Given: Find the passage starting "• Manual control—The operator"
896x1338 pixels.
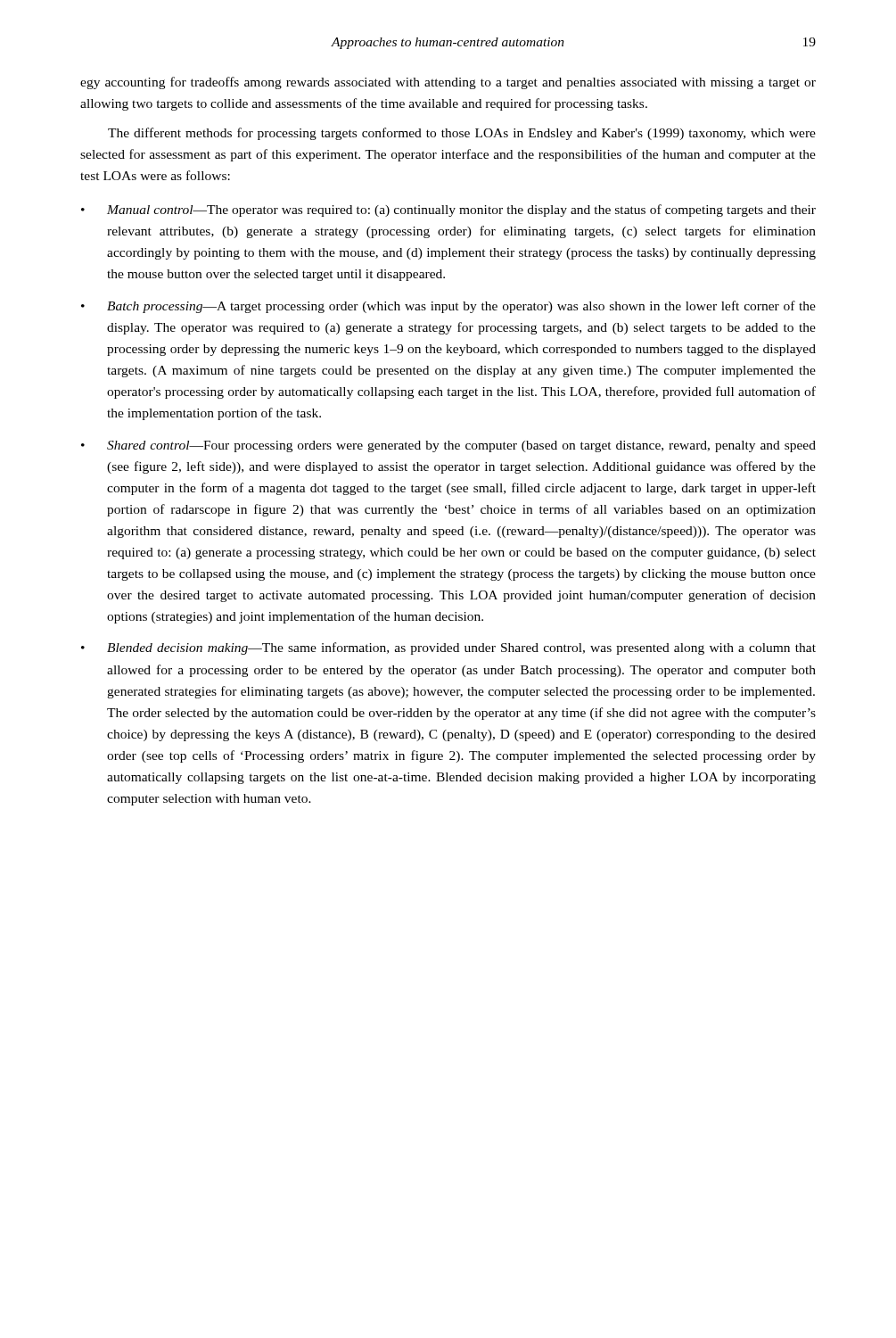Looking at the screenshot, I should click(448, 242).
